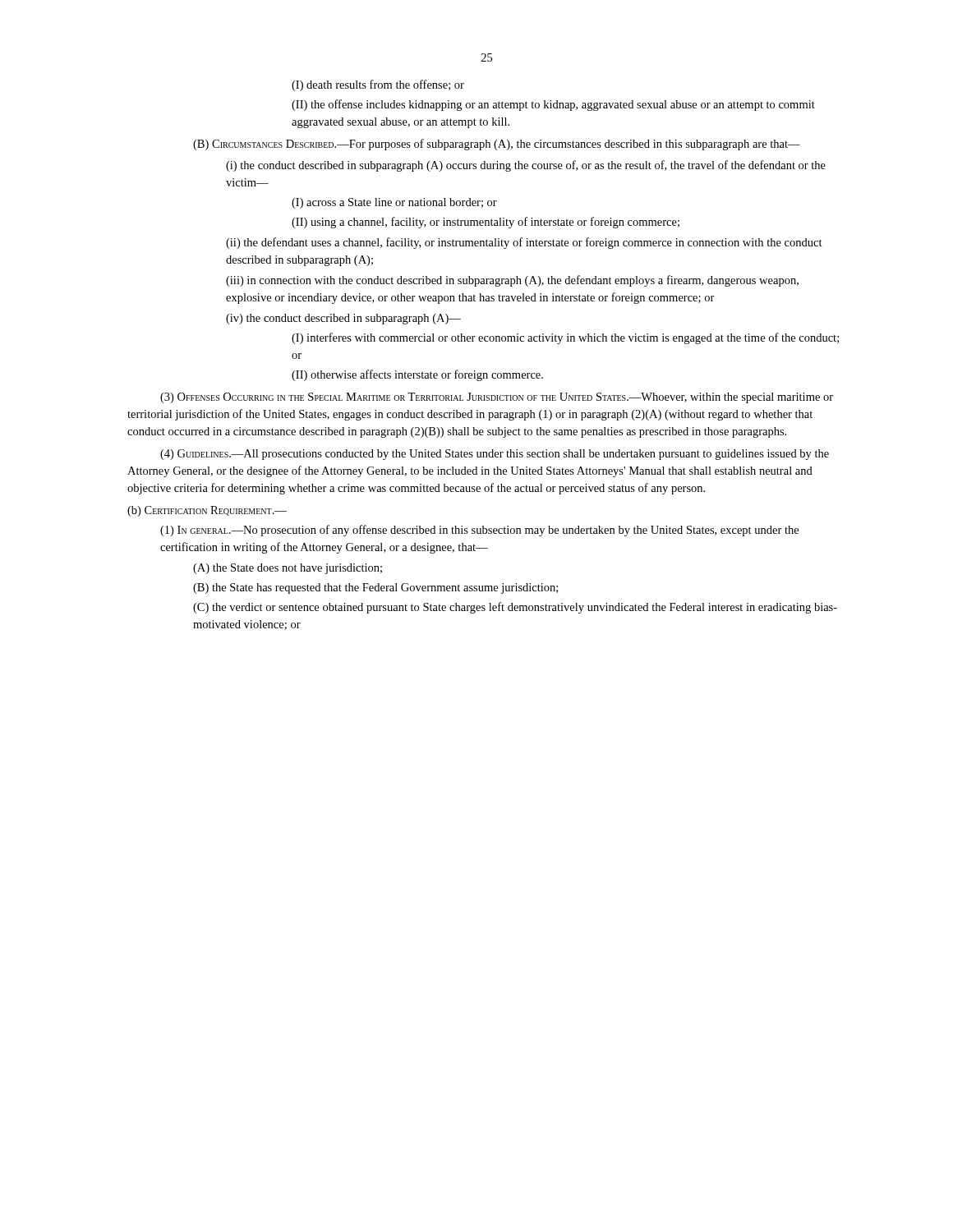This screenshot has height=1232, width=953.
Task: Click on the text block starting "(3) Offenses Occurring"
Action: (x=480, y=414)
